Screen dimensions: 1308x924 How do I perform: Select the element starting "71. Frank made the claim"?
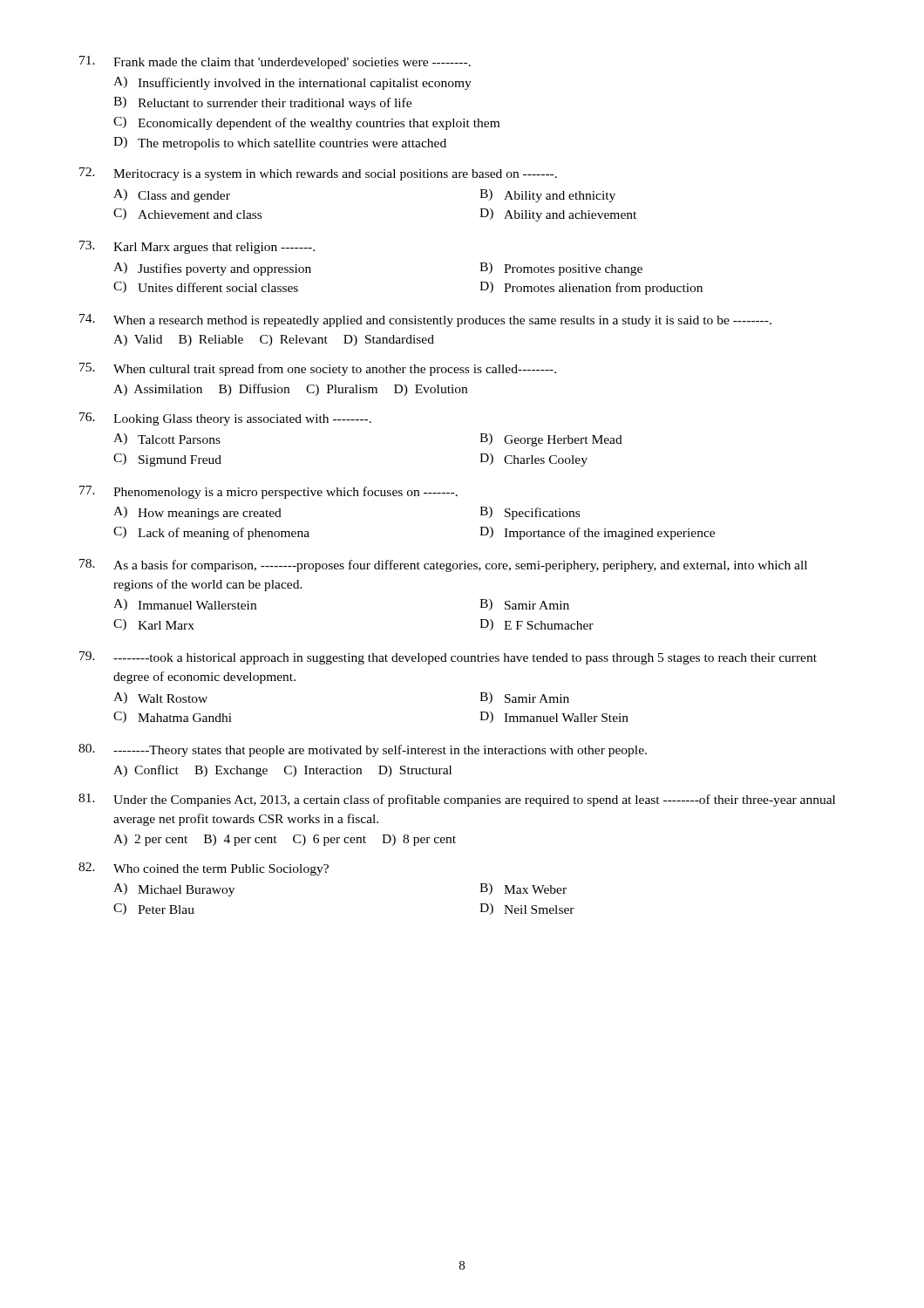(275, 62)
